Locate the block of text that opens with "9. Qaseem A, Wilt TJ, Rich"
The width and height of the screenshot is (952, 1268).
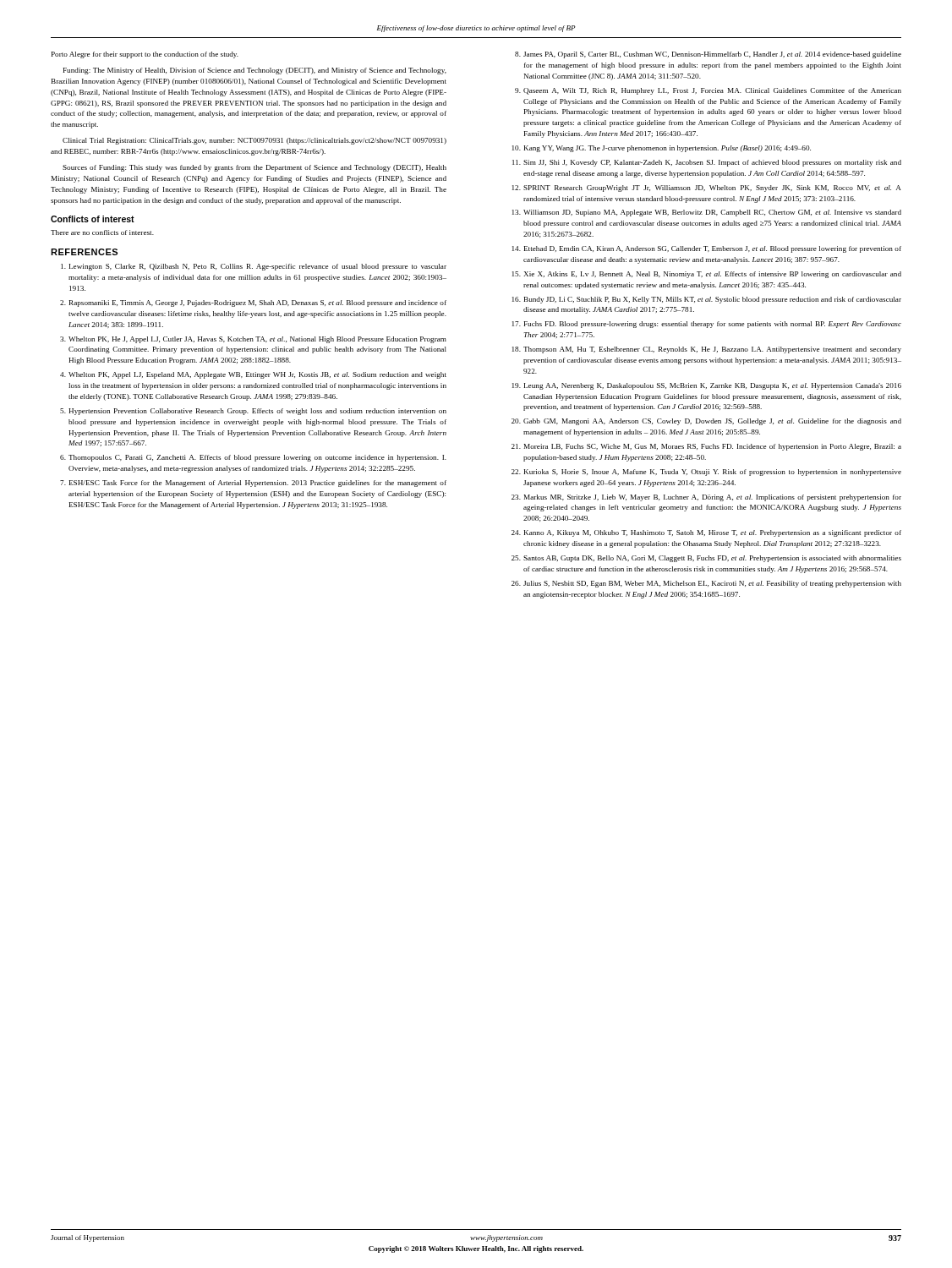pos(703,112)
